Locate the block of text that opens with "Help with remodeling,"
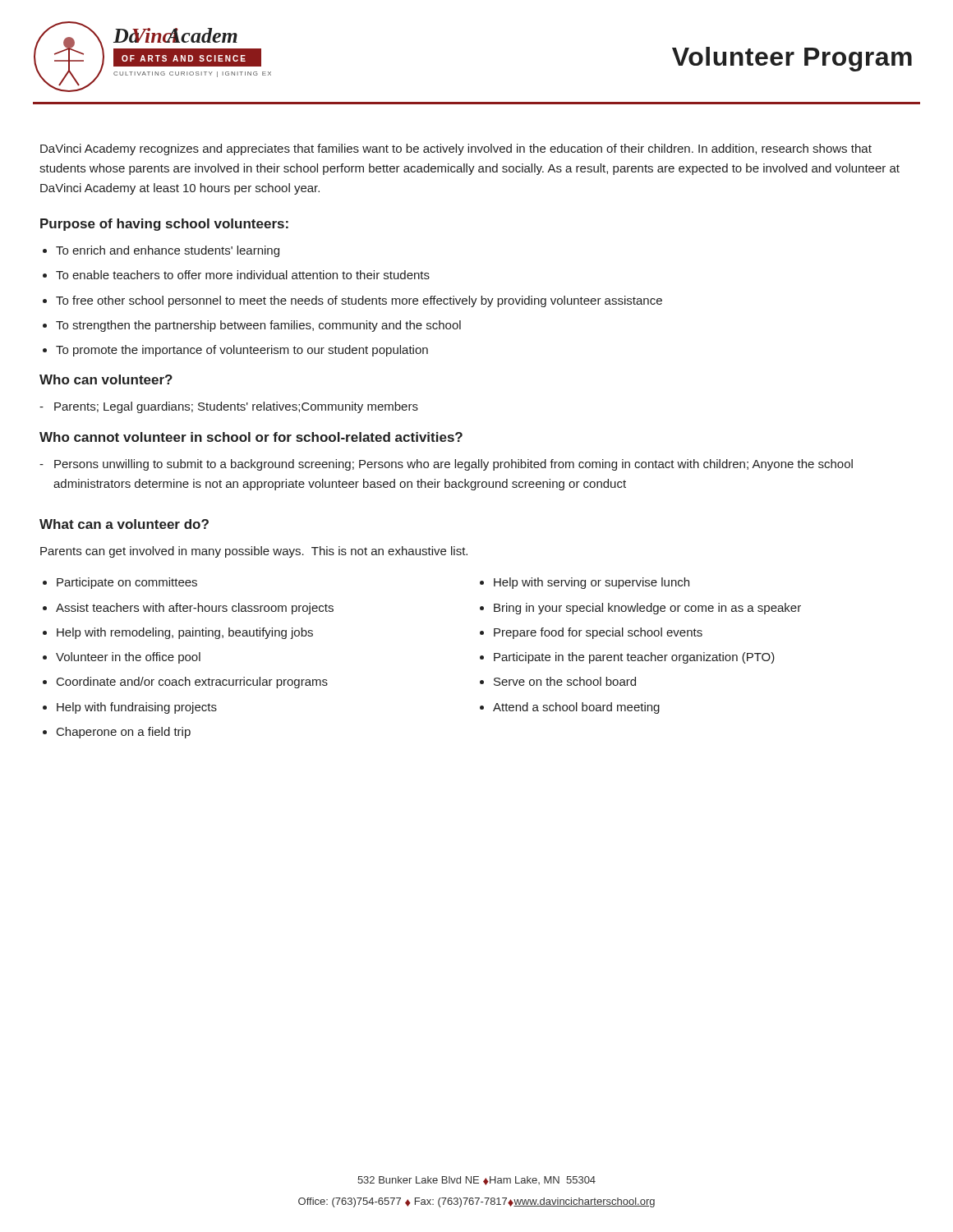 185,632
